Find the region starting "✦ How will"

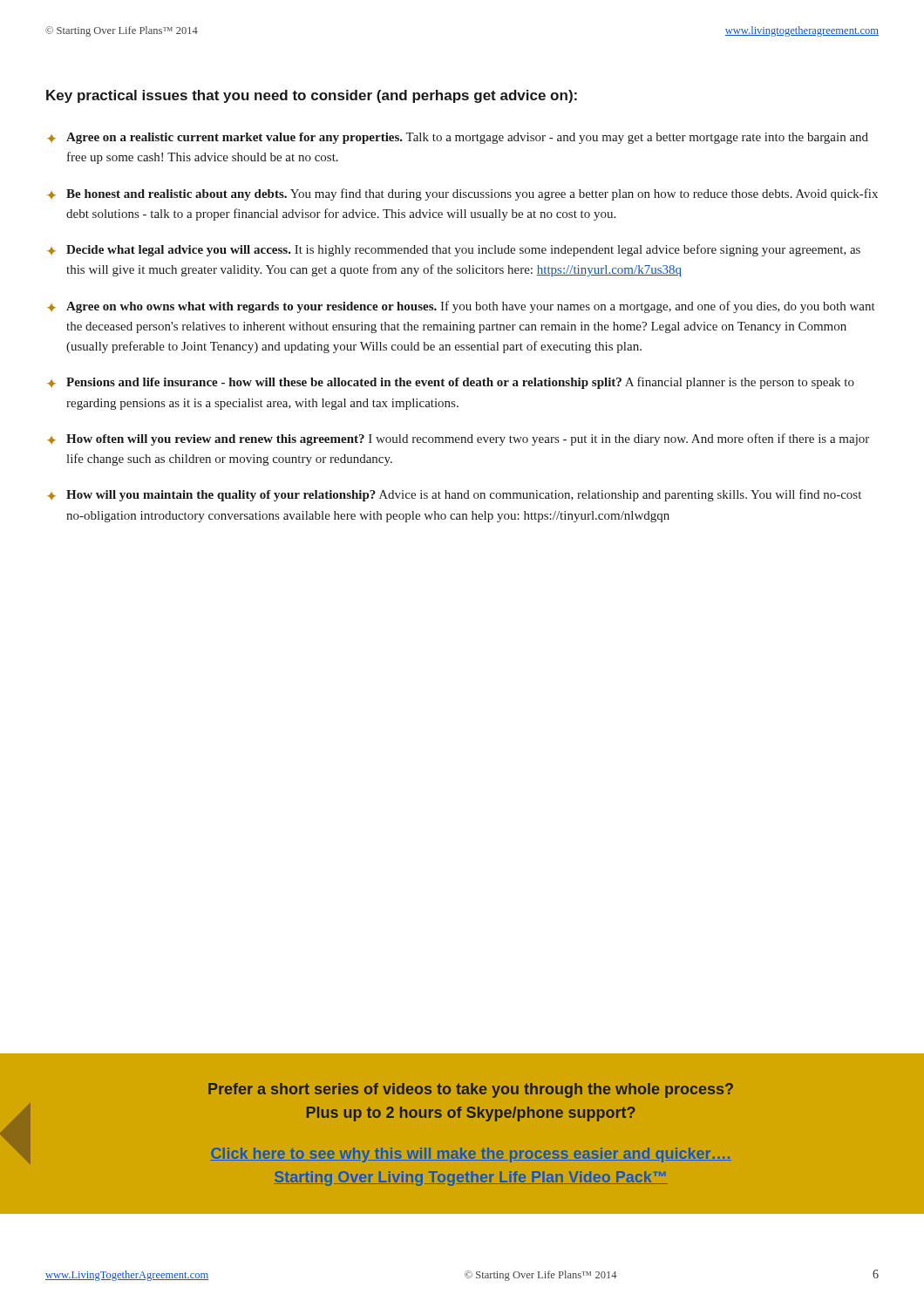pos(462,505)
